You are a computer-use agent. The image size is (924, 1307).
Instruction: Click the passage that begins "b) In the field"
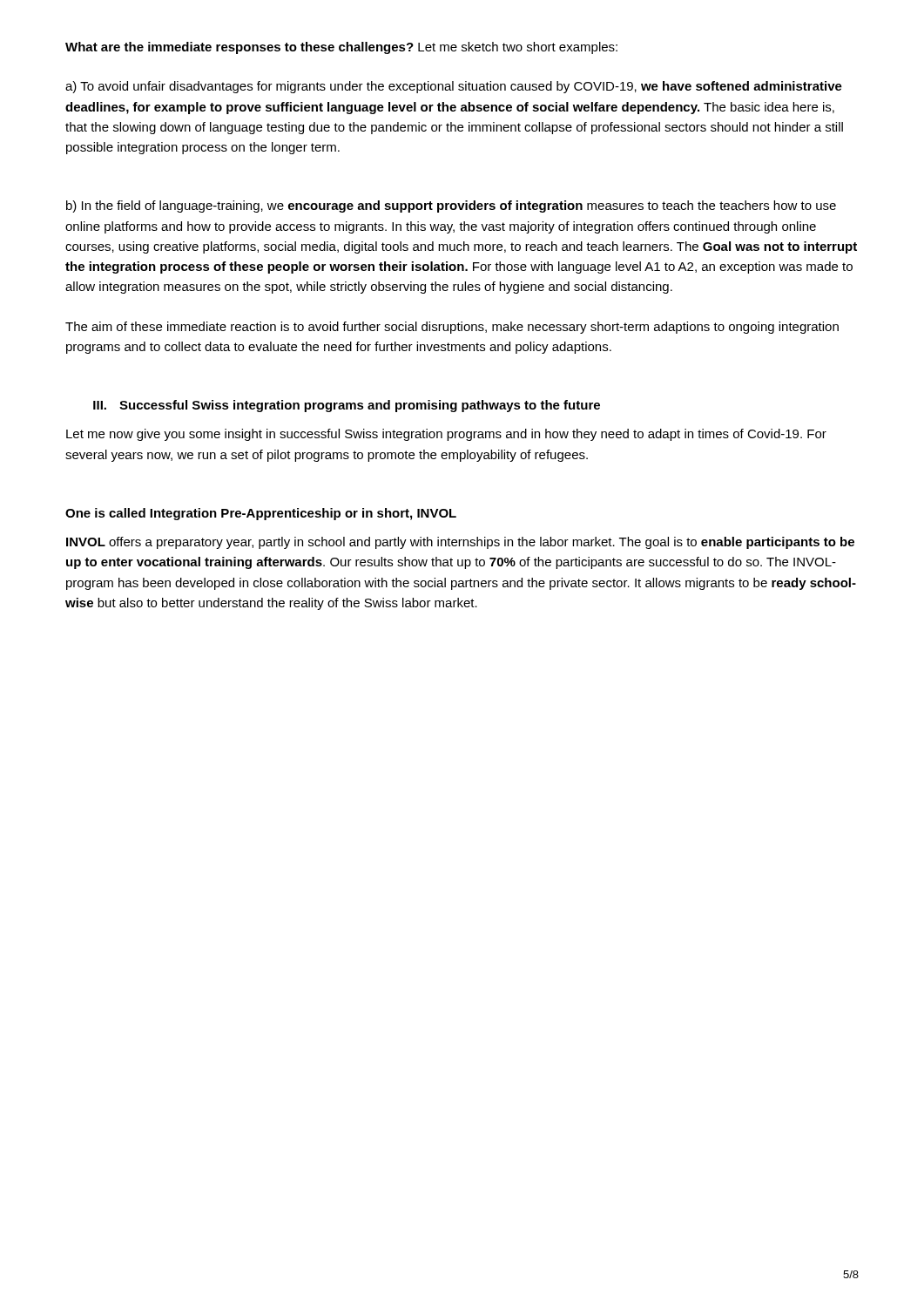[461, 246]
